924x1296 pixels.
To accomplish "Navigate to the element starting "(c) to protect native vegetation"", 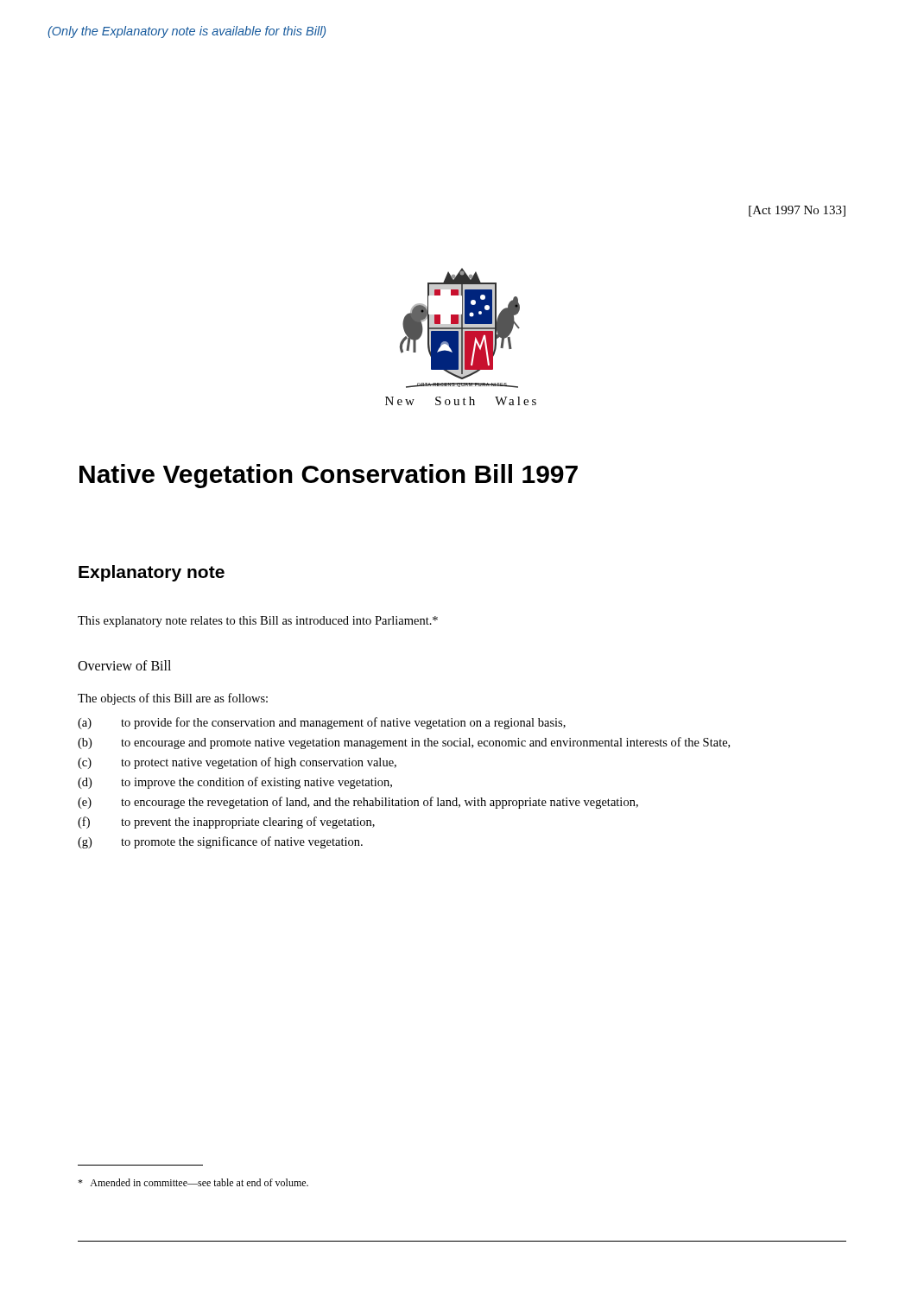I will tap(237, 763).
